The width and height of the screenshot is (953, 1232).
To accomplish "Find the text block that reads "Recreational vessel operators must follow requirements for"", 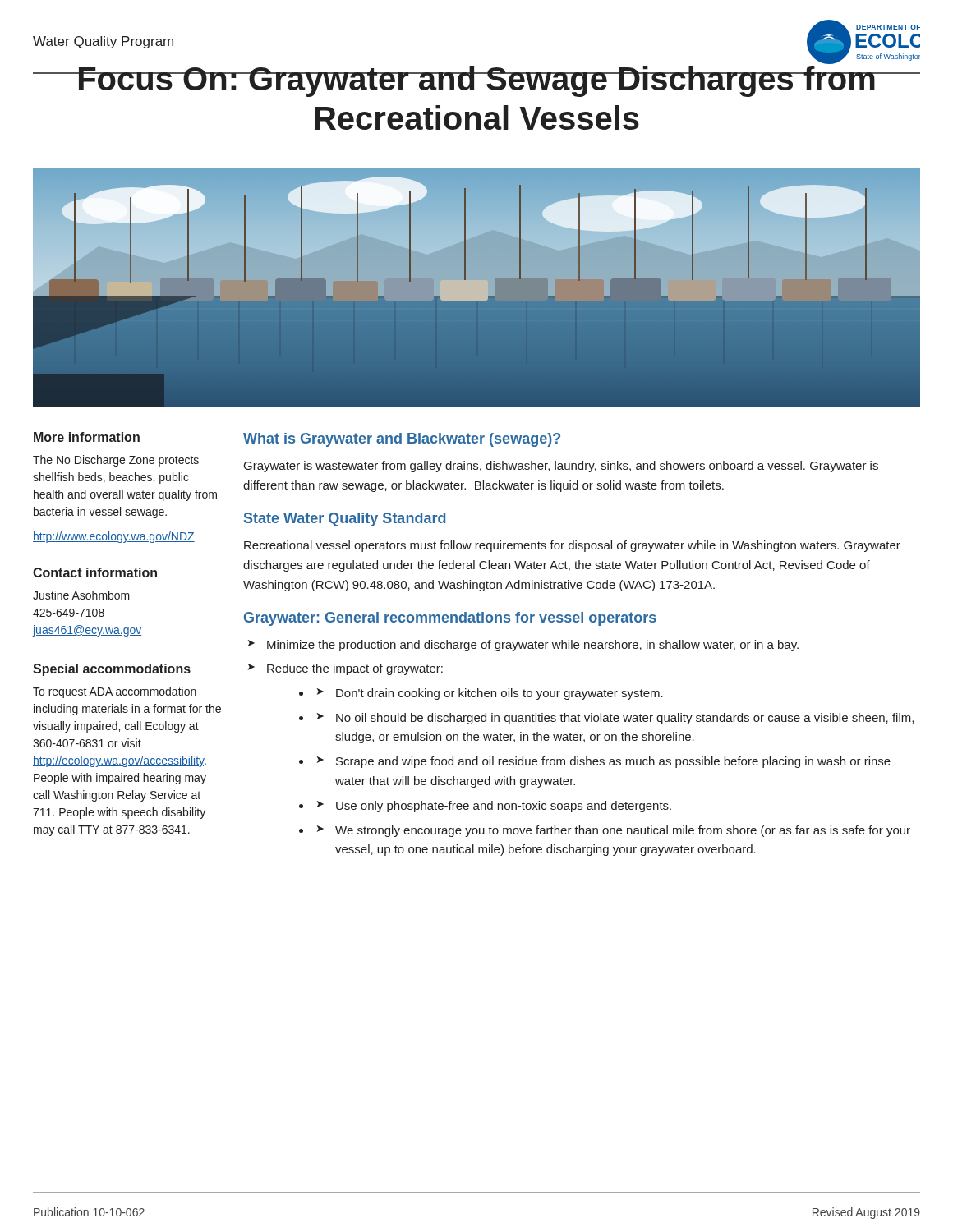I will point(572,565).
